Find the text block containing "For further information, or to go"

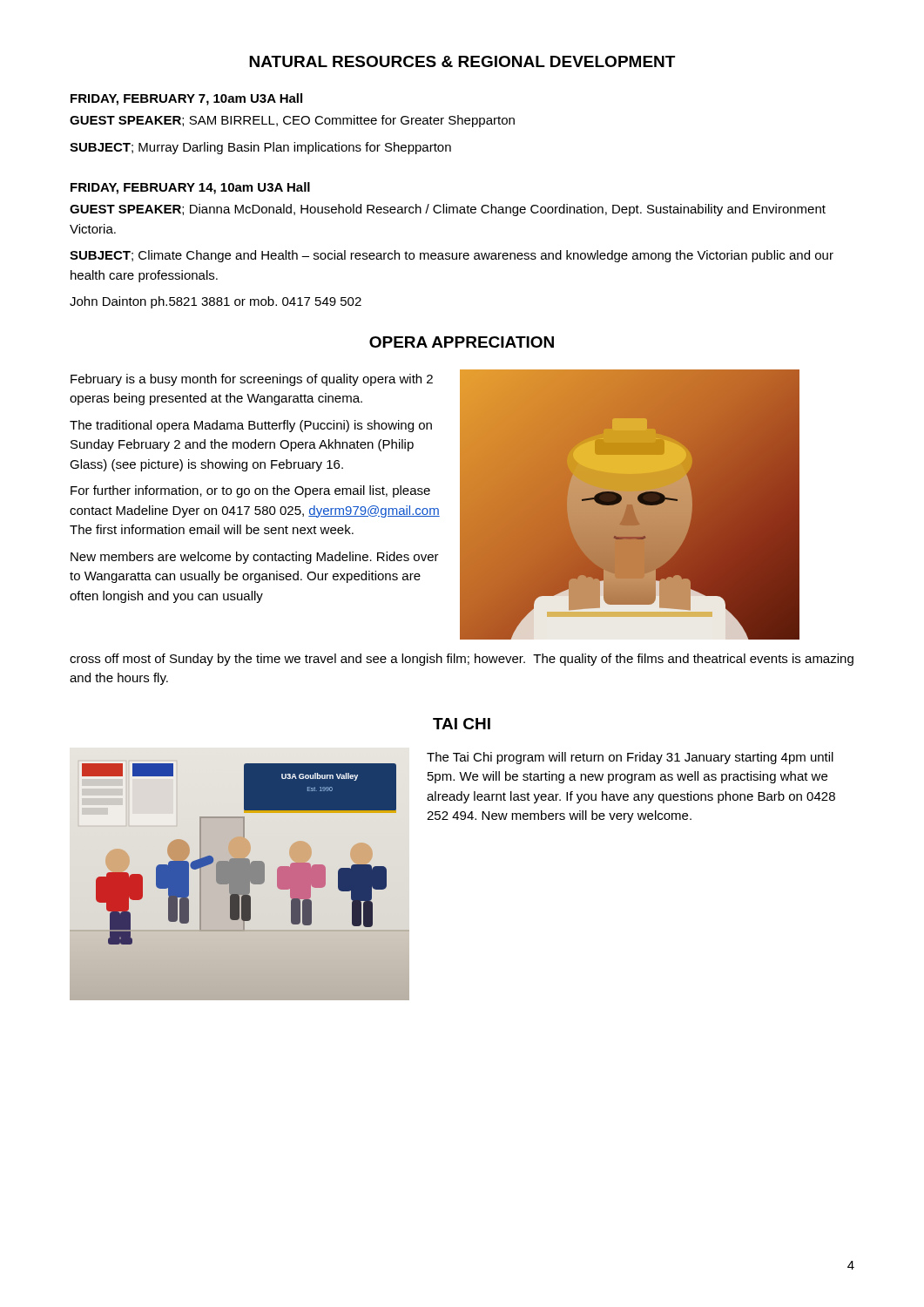point(256,510)
